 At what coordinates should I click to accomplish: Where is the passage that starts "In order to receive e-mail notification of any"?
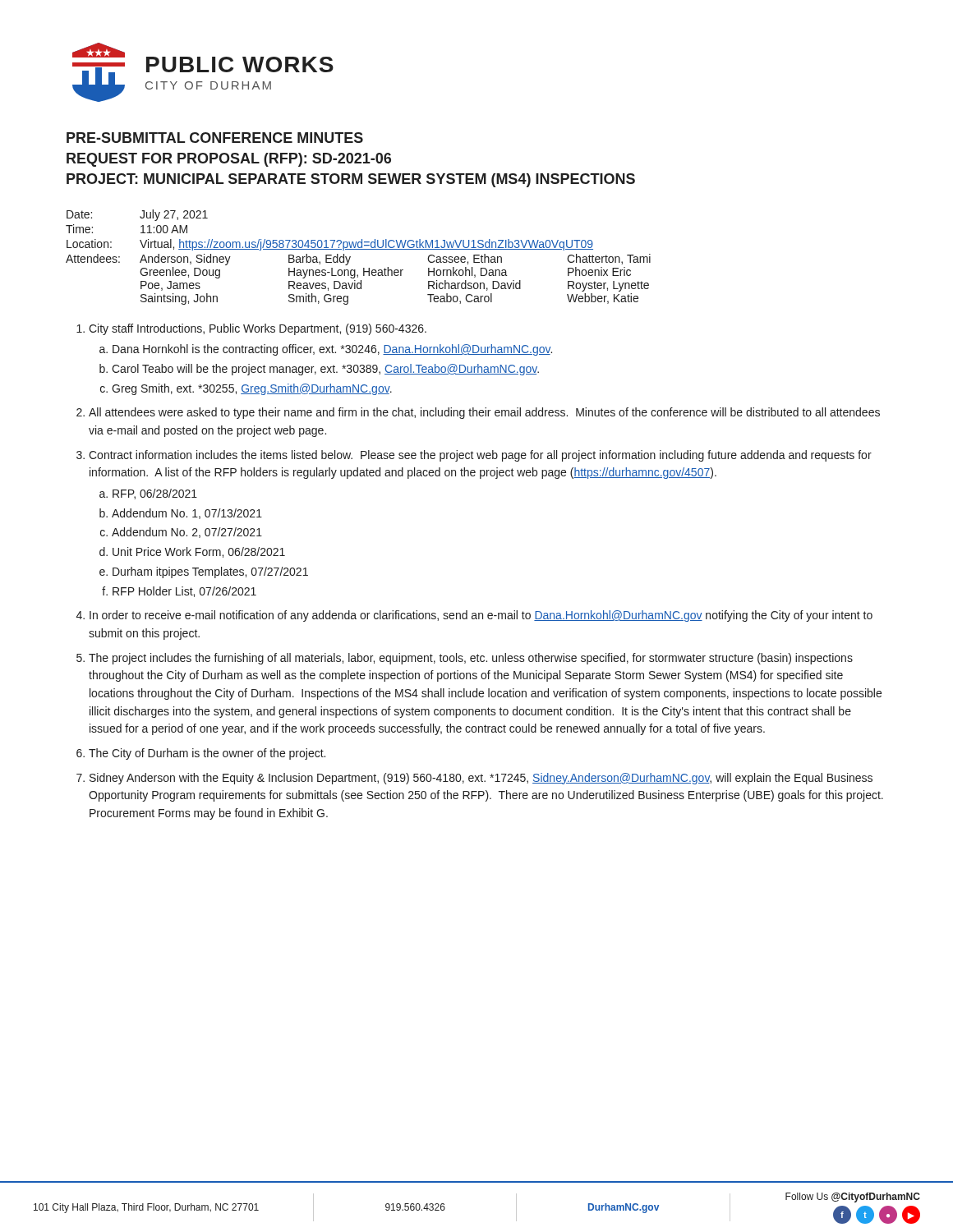[481, 624]
